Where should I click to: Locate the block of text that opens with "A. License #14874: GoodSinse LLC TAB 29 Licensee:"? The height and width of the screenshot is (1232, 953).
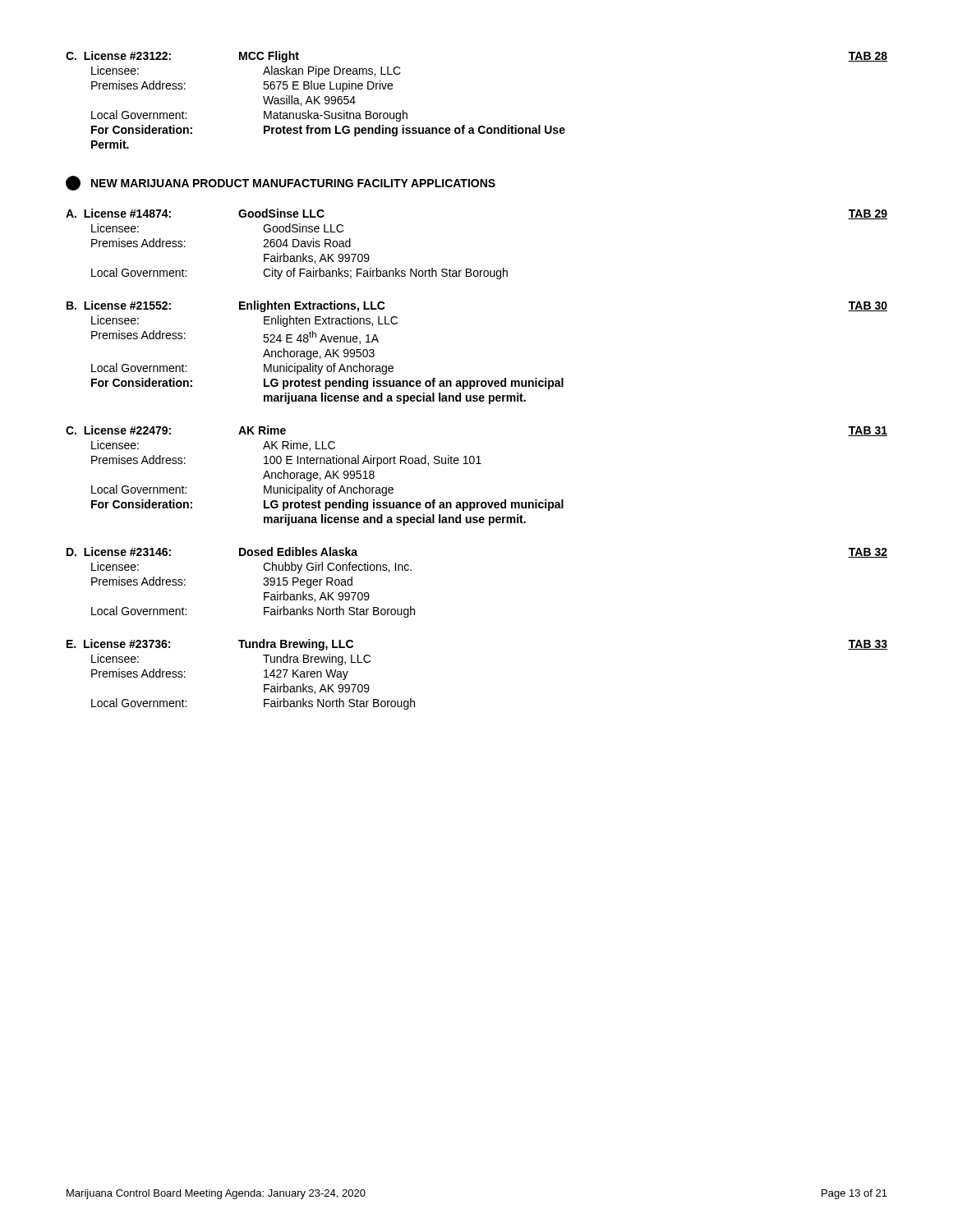(x=117, y=214)
